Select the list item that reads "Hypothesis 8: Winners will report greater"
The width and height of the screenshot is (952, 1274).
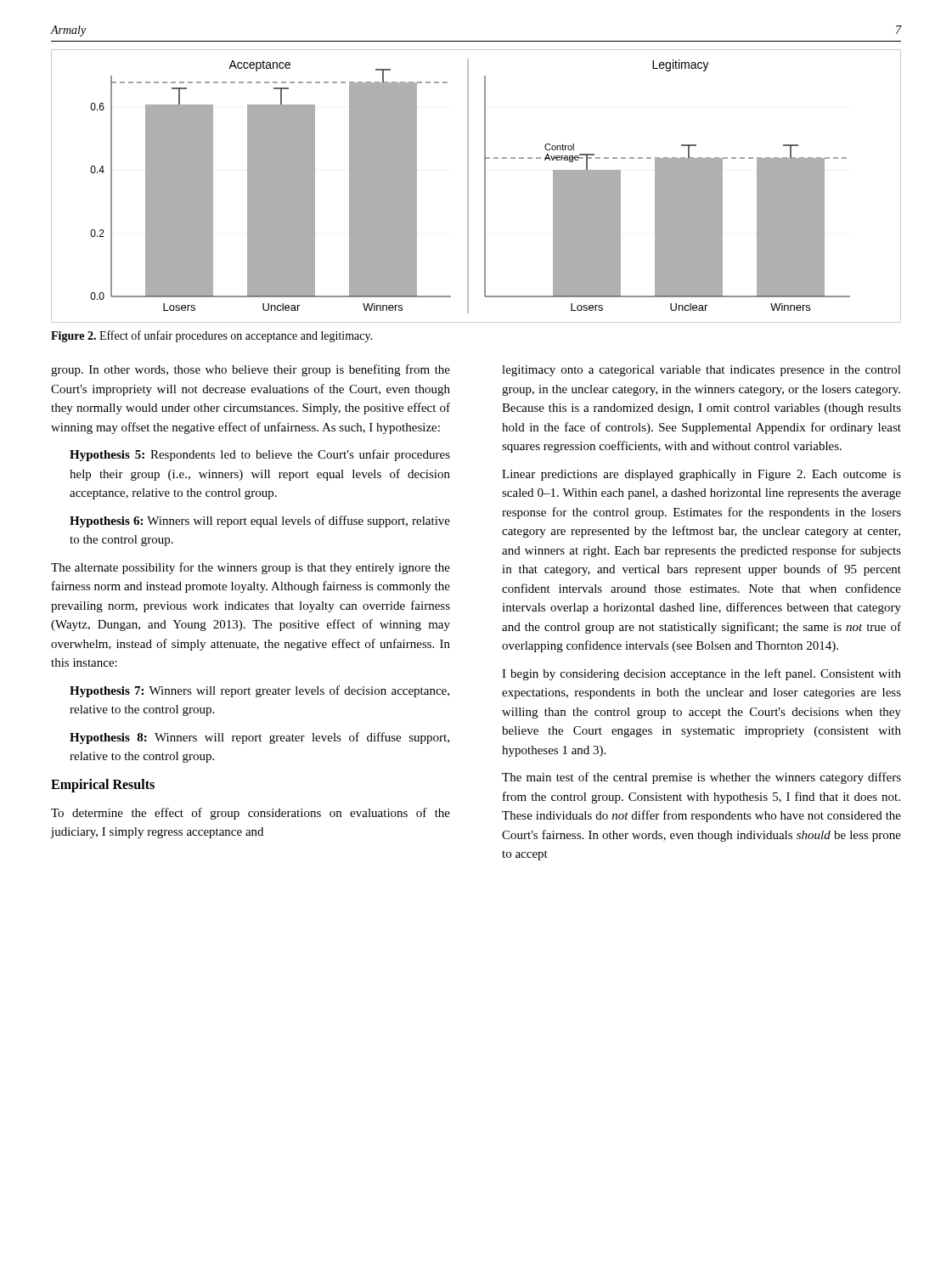click(260, 747)
